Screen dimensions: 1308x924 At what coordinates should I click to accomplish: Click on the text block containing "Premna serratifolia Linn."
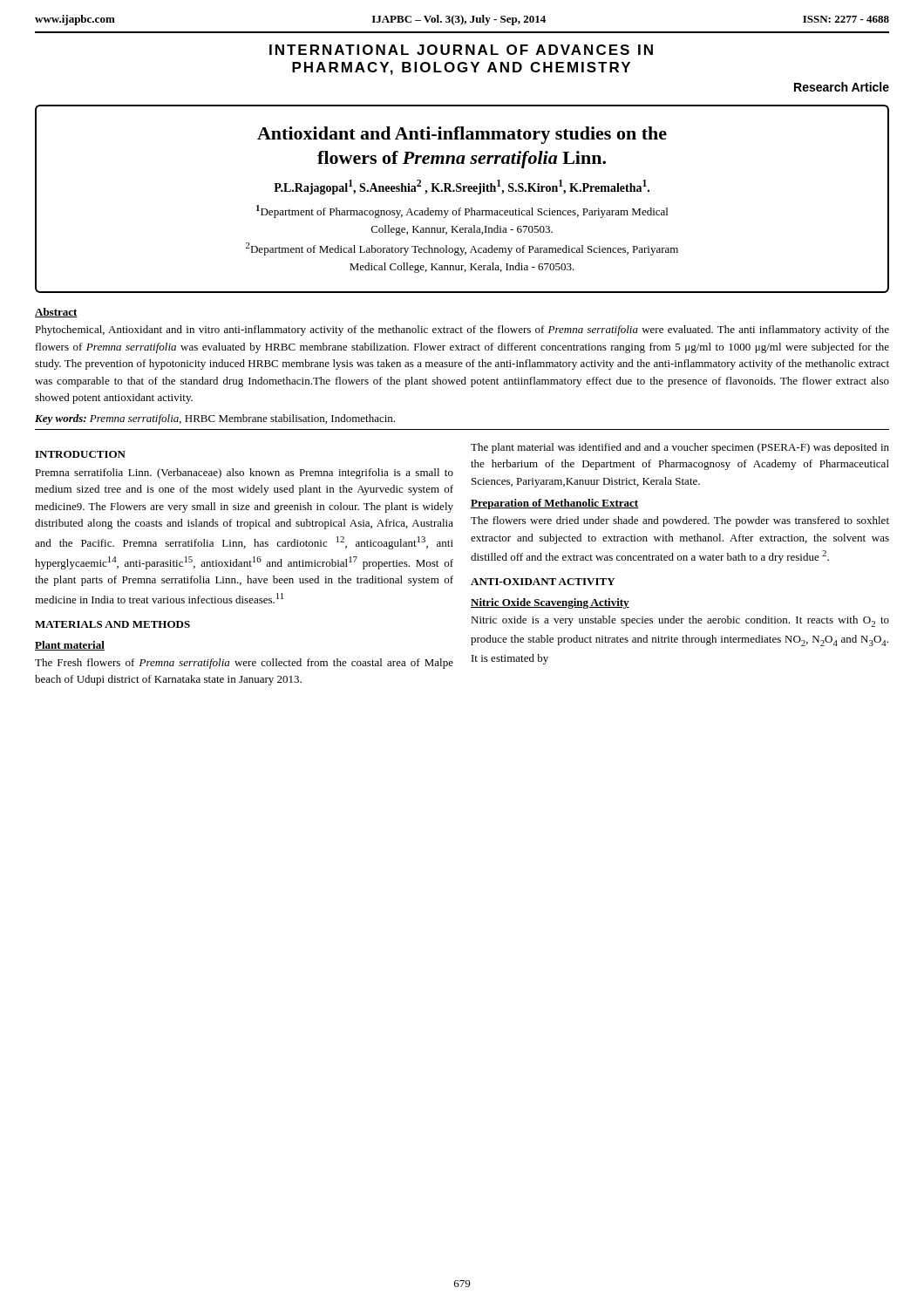tap(244, 536)
